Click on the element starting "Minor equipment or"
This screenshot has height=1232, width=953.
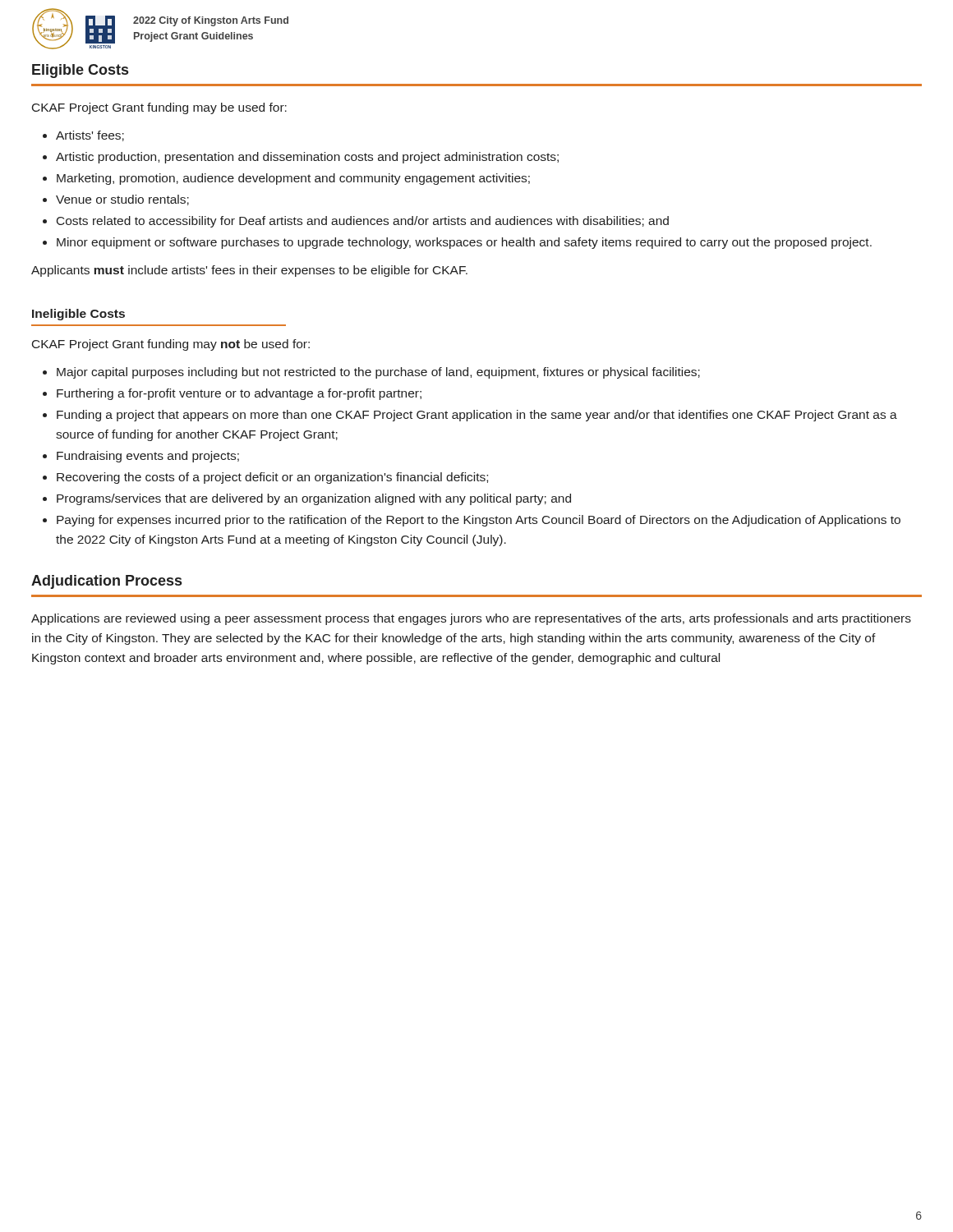(476, 242)
